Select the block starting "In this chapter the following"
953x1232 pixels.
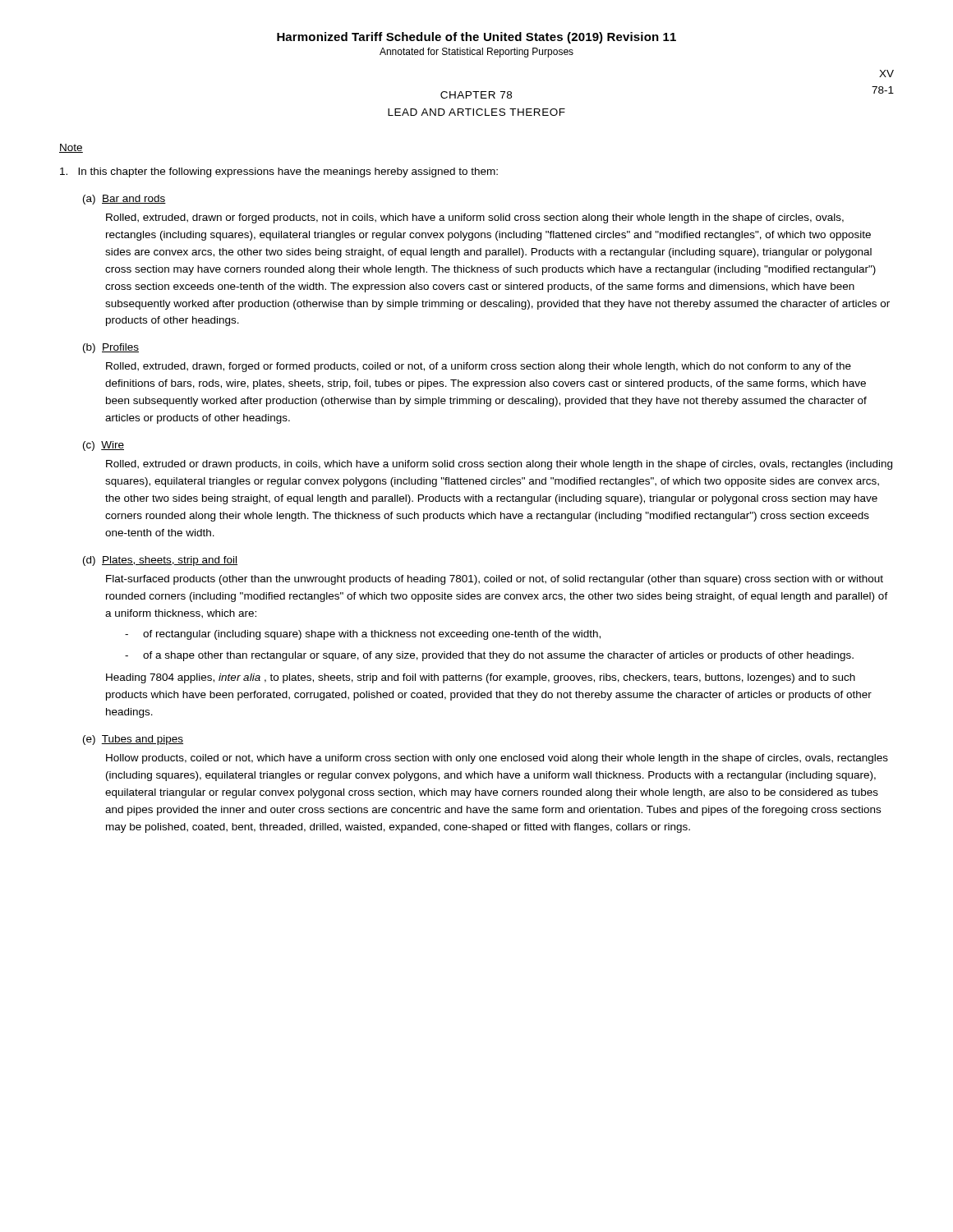279,171
